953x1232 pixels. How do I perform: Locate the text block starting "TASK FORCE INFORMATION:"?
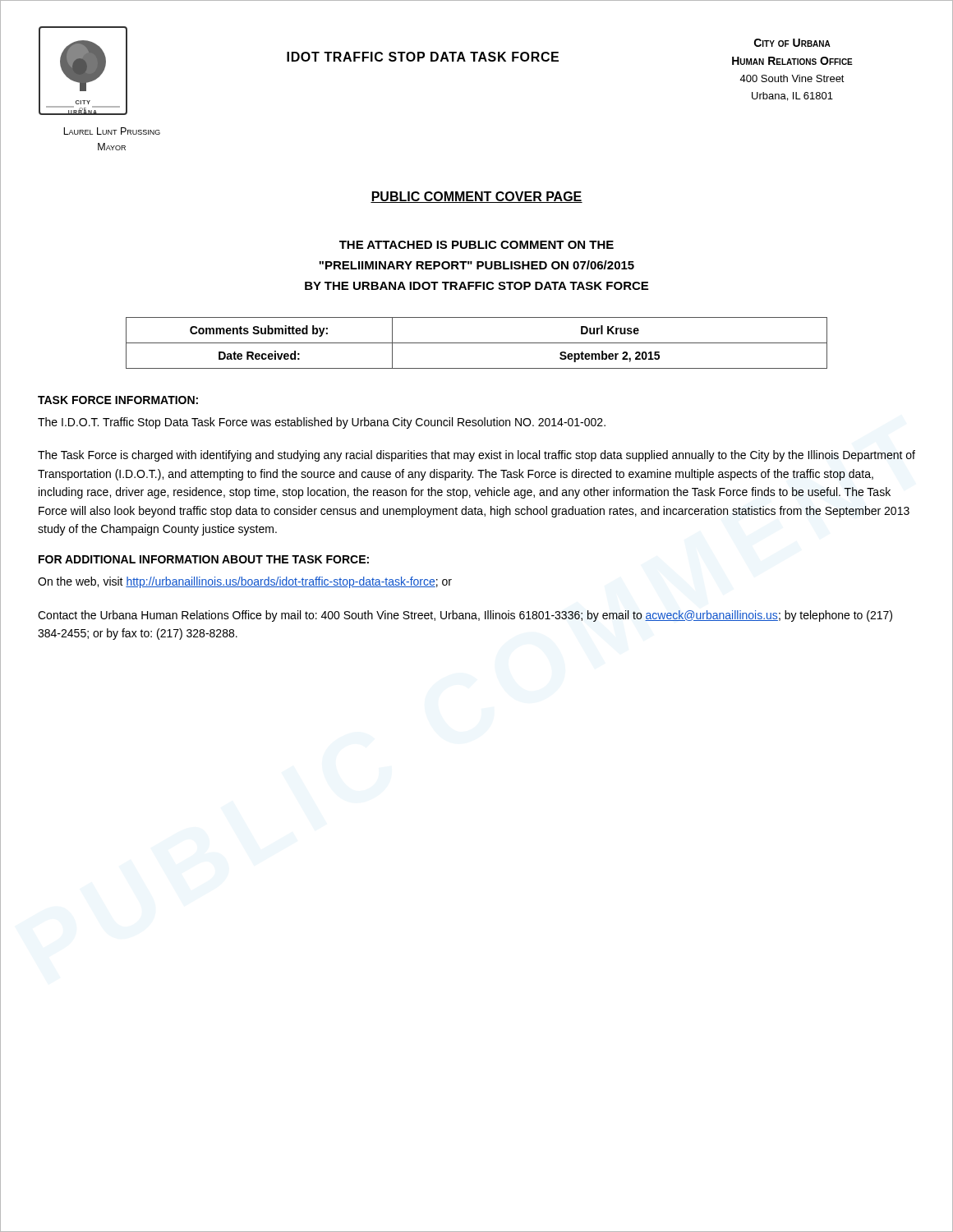coord(118,400)
